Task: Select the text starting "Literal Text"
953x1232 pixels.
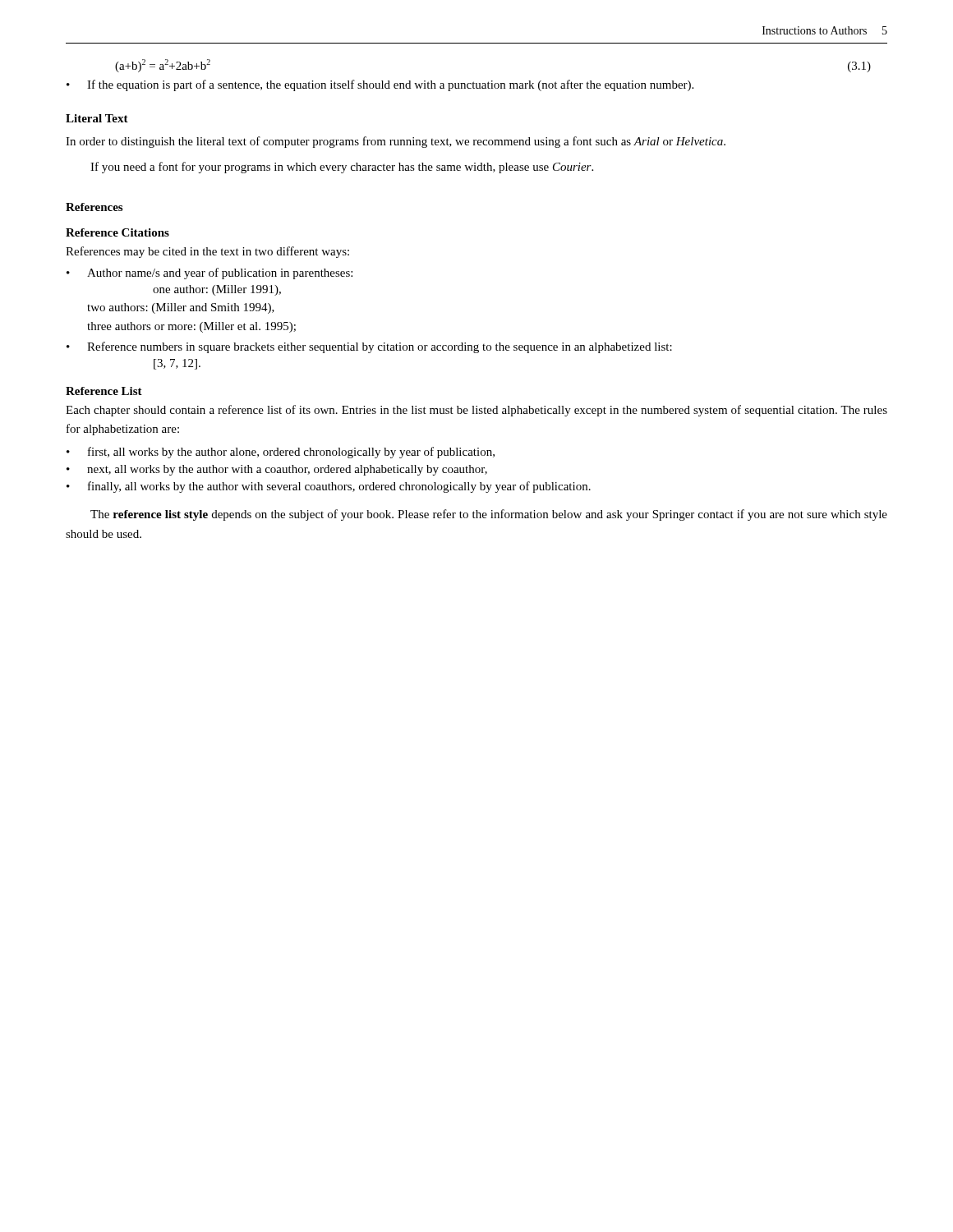Action: pos(97,118)
